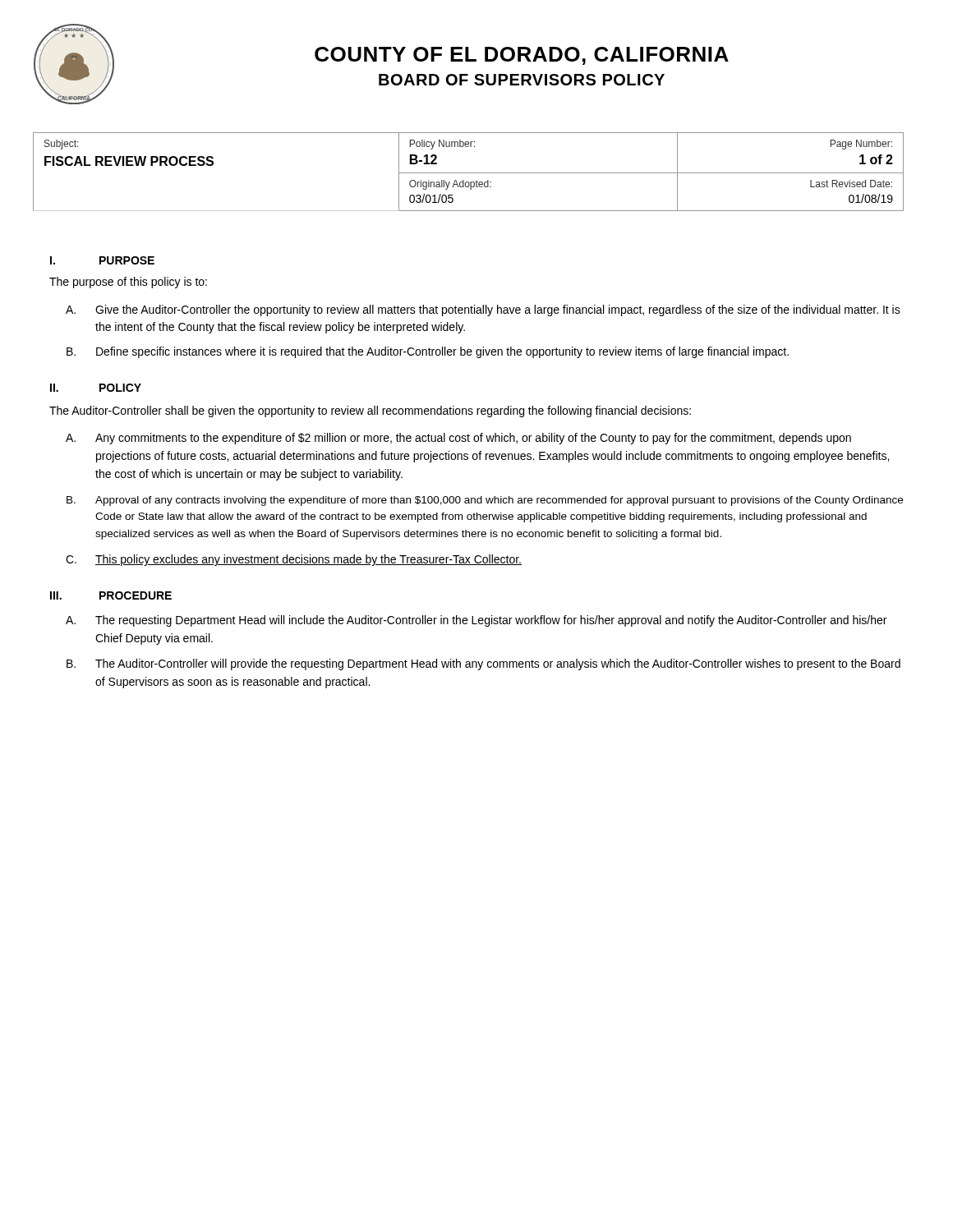This screenshot has height=1232, width=953.
Task: Click on the block starting "A. The requesting Department Head will include"
Action: tap(485, 630)
